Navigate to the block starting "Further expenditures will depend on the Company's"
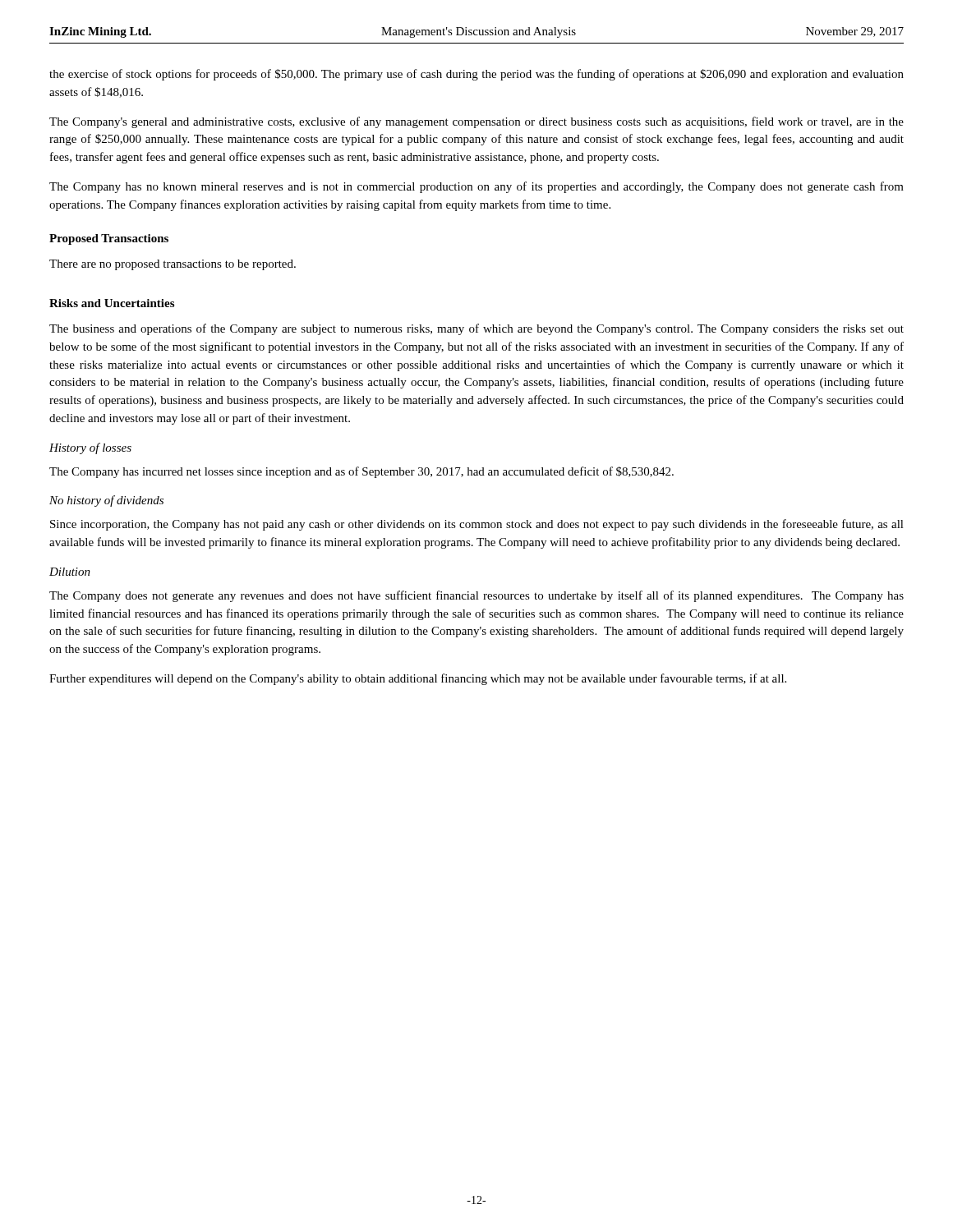The width and height of the screenshot is (953, 1232). coord(418,678)
